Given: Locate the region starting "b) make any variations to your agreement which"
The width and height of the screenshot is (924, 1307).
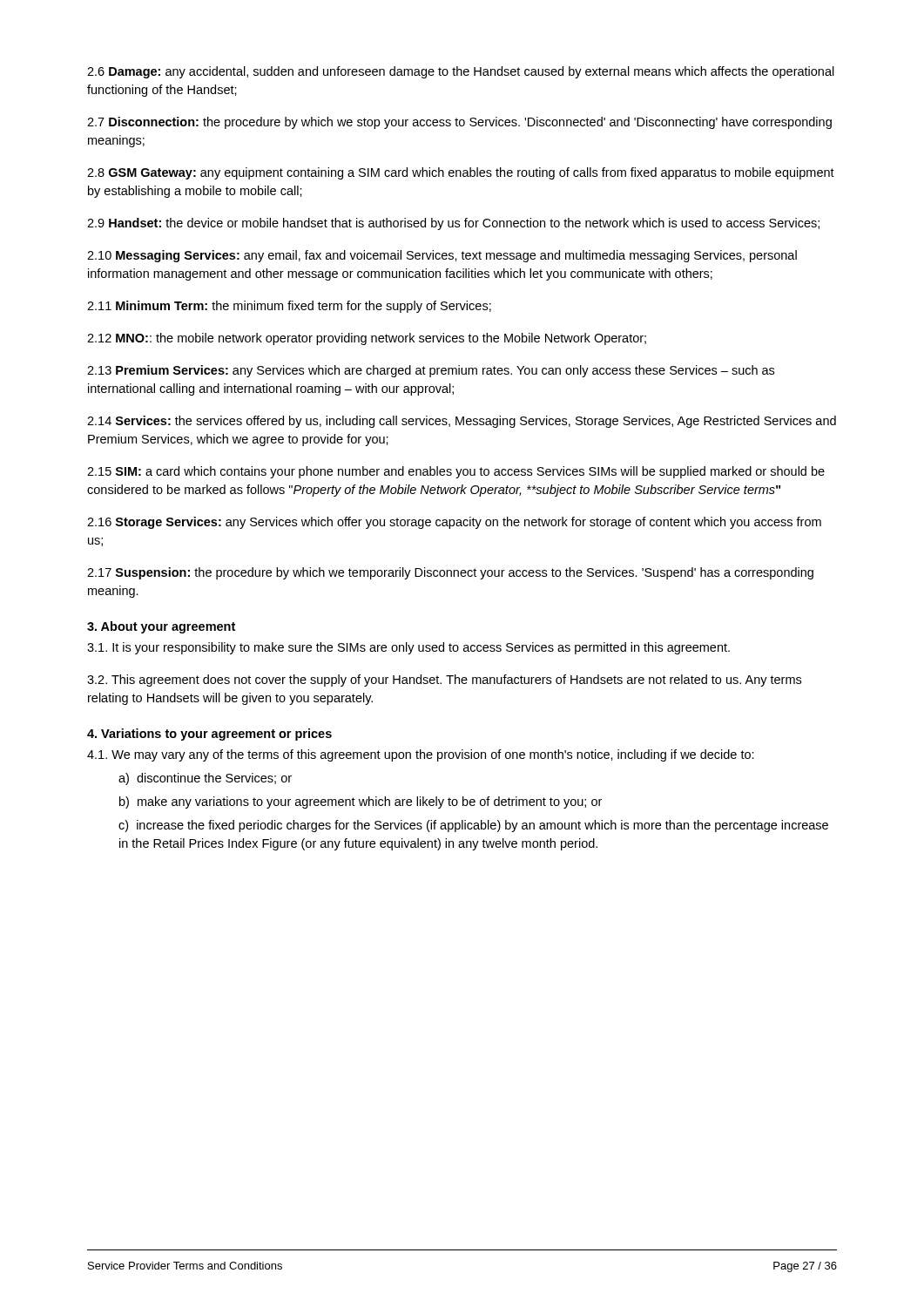Looking at the screenshot, I should pyautogui.click(x=360, y=802).
